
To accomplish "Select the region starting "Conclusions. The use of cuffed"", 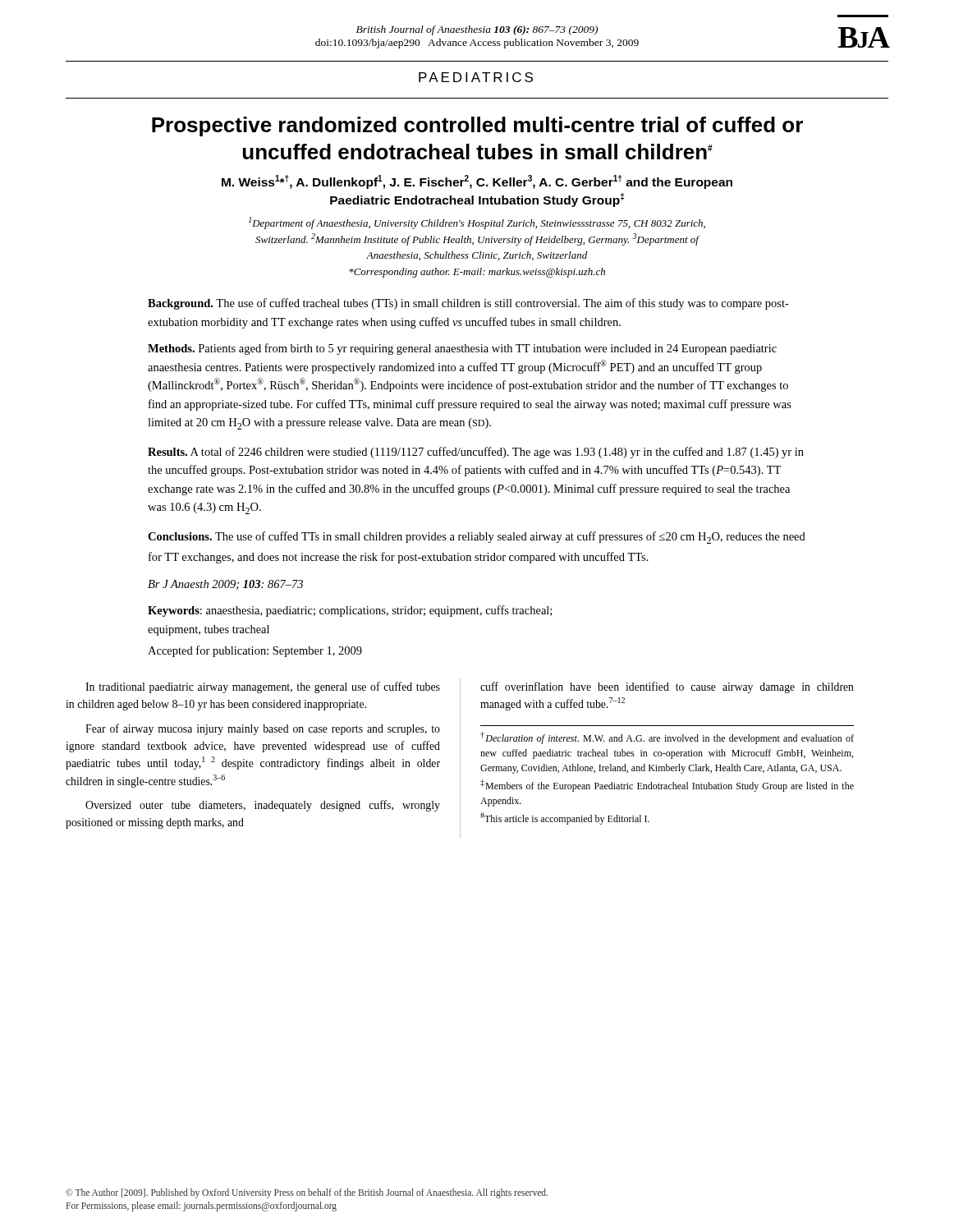I will (x=477, y=547).
